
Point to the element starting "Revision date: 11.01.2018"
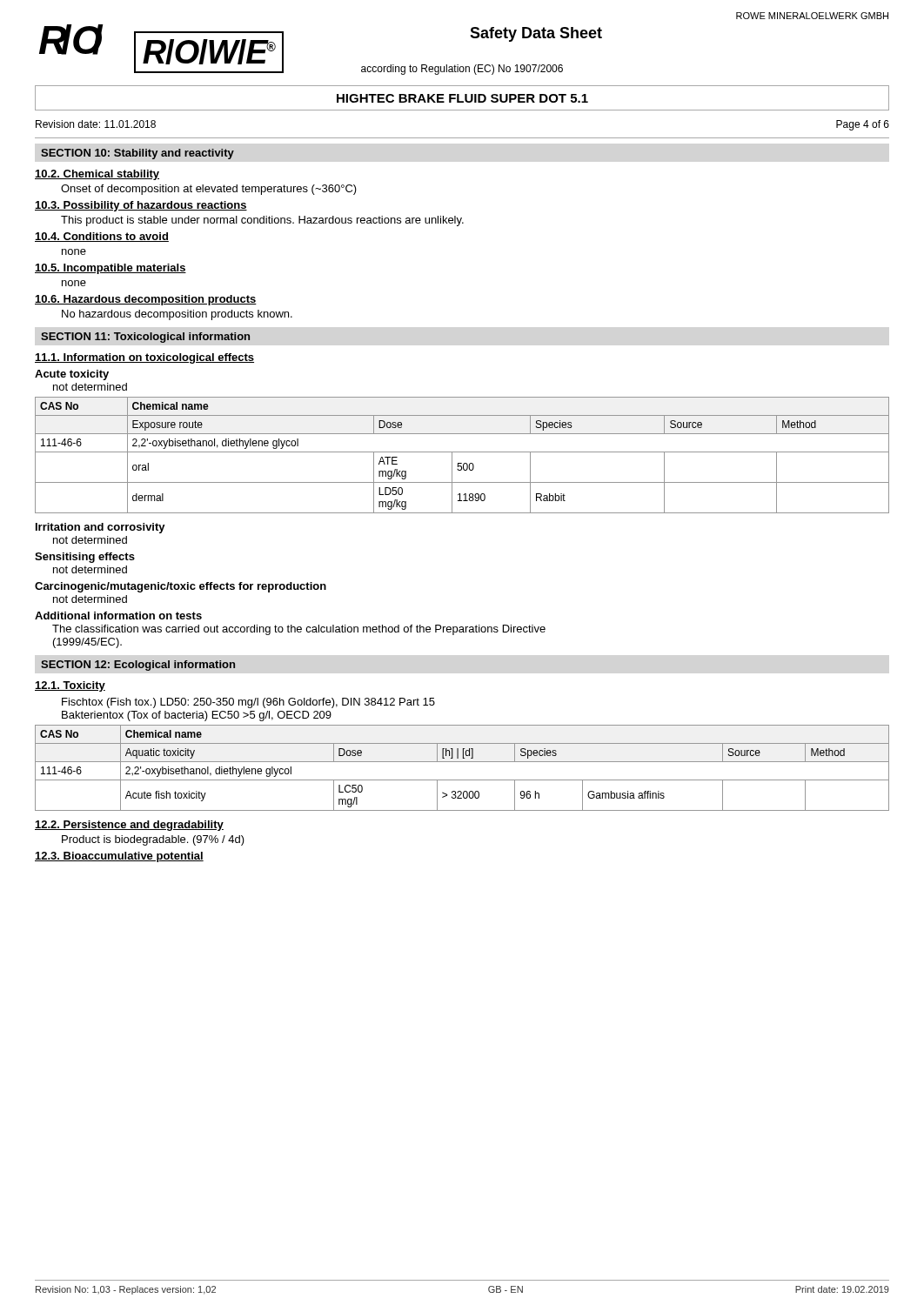[x=95, y=124]
